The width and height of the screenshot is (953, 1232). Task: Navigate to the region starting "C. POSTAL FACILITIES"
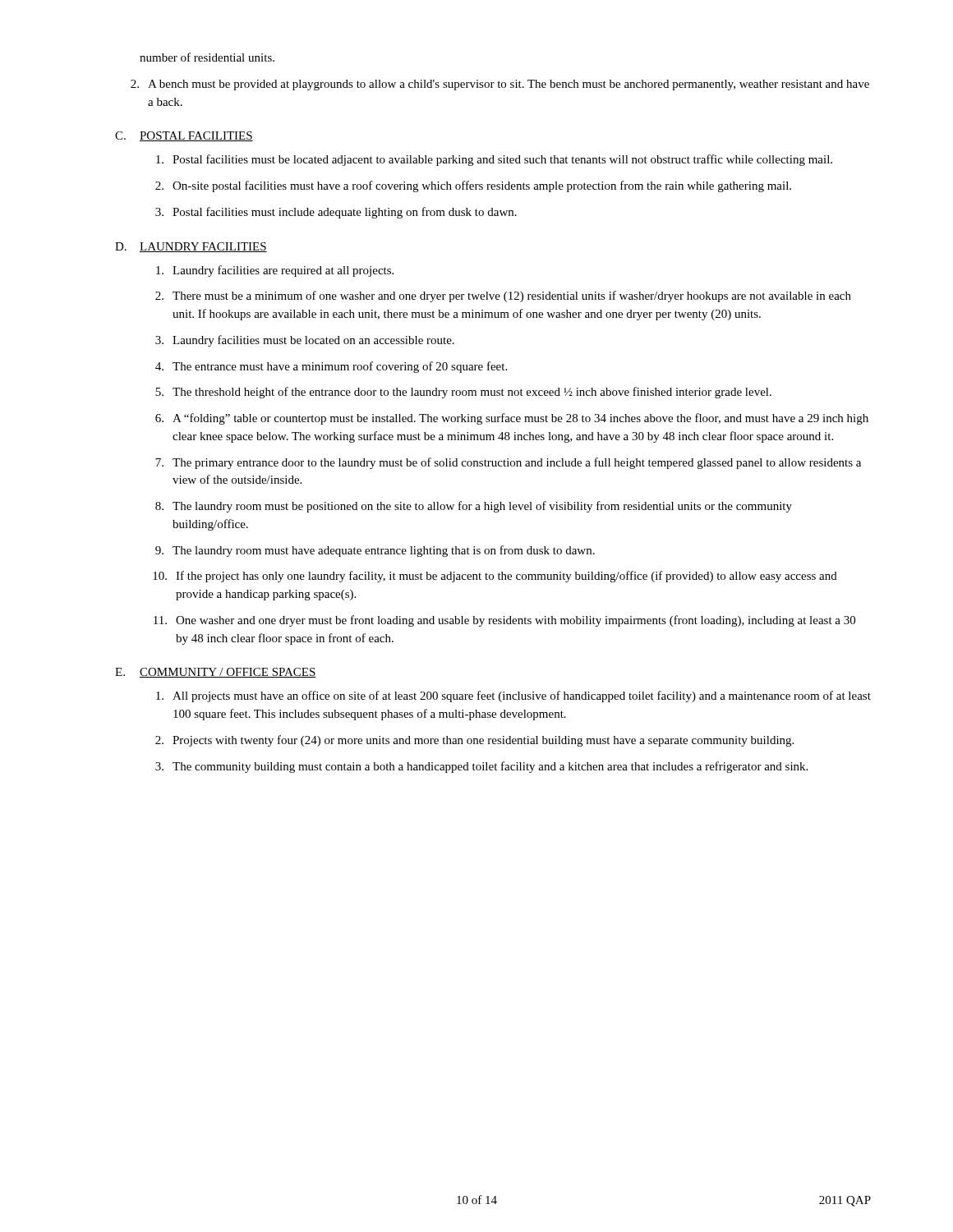pyautogui.click(x=184, y=136)
